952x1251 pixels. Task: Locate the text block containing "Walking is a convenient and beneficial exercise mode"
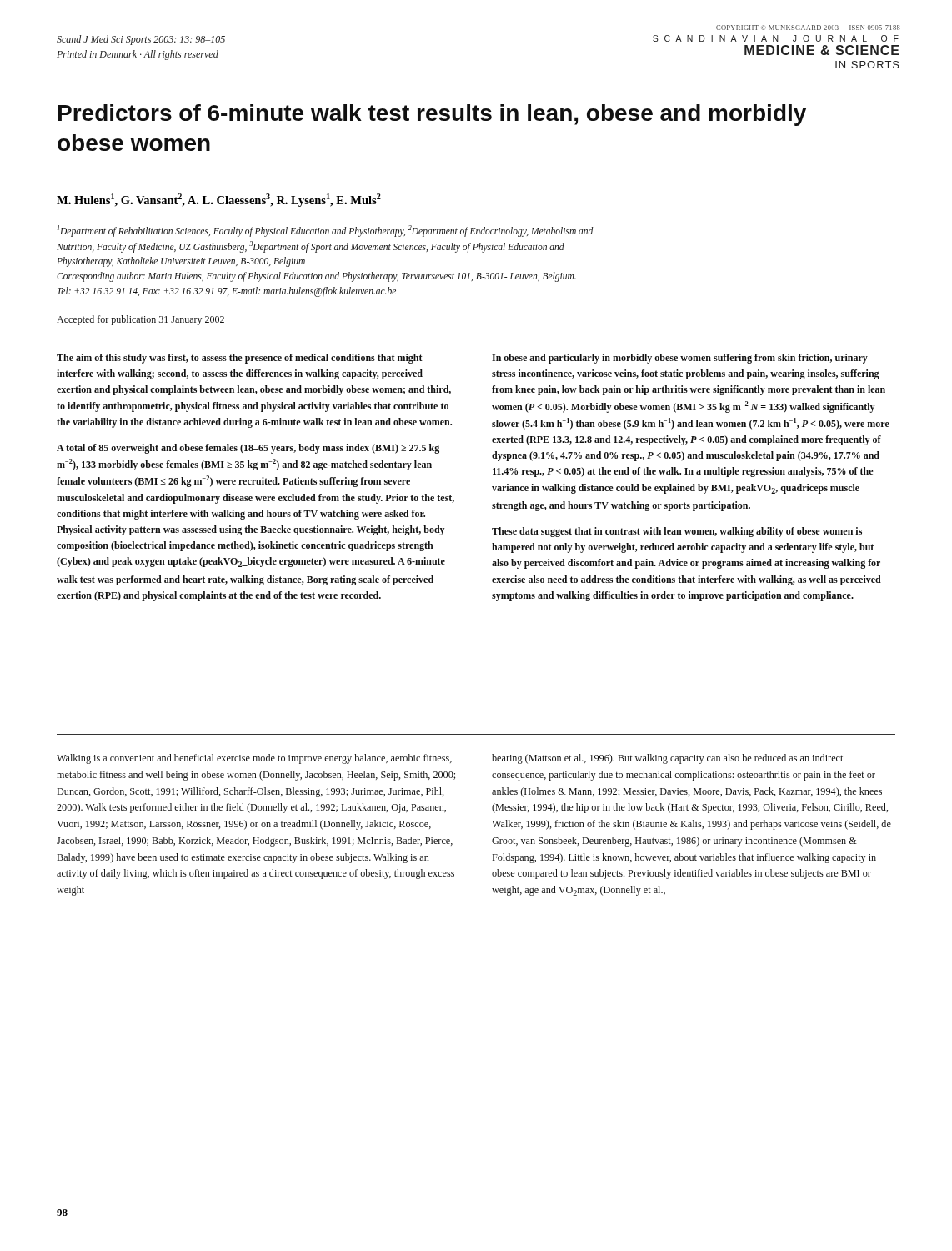point(257,825)
